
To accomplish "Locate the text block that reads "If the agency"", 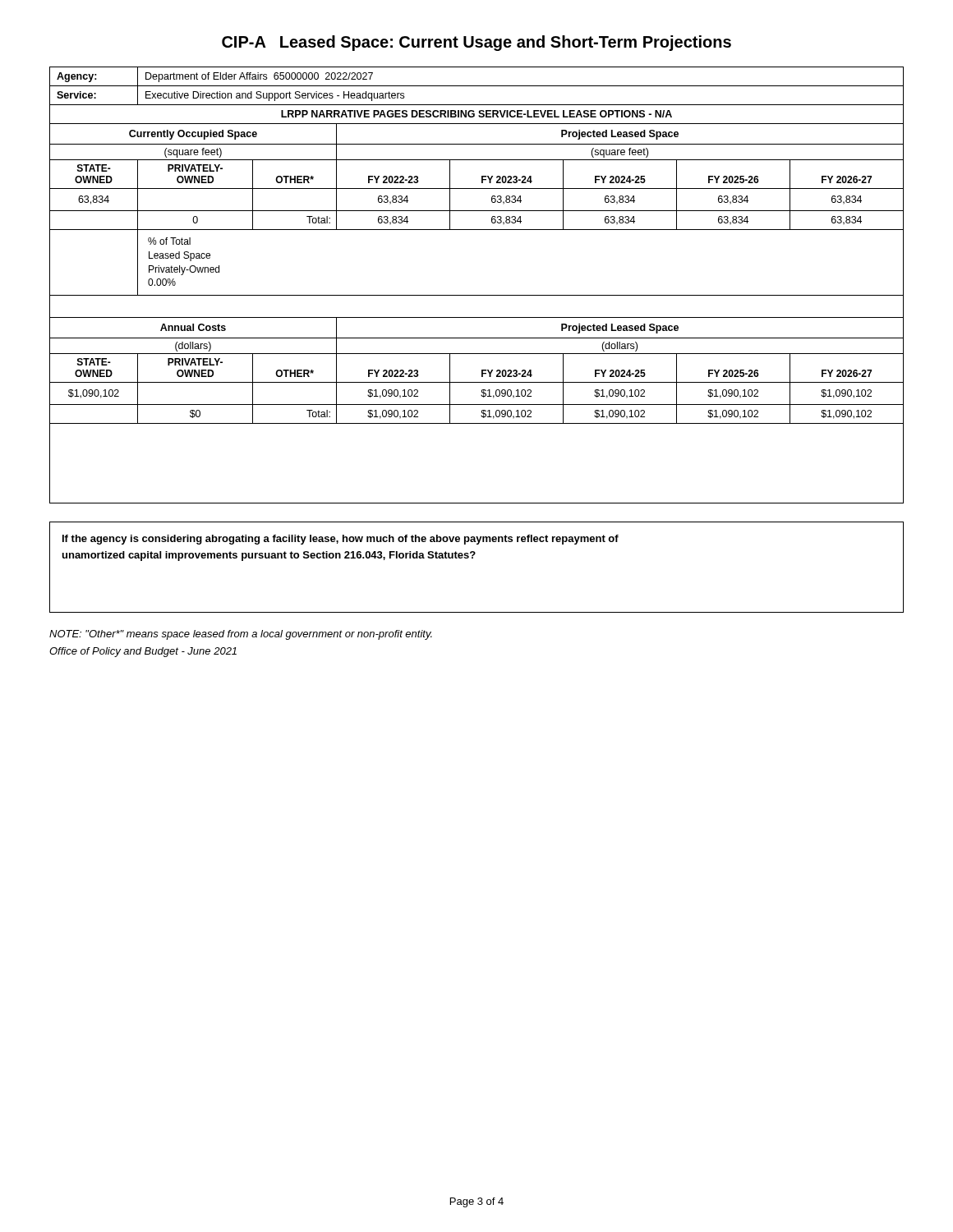I will click(476, 567).
